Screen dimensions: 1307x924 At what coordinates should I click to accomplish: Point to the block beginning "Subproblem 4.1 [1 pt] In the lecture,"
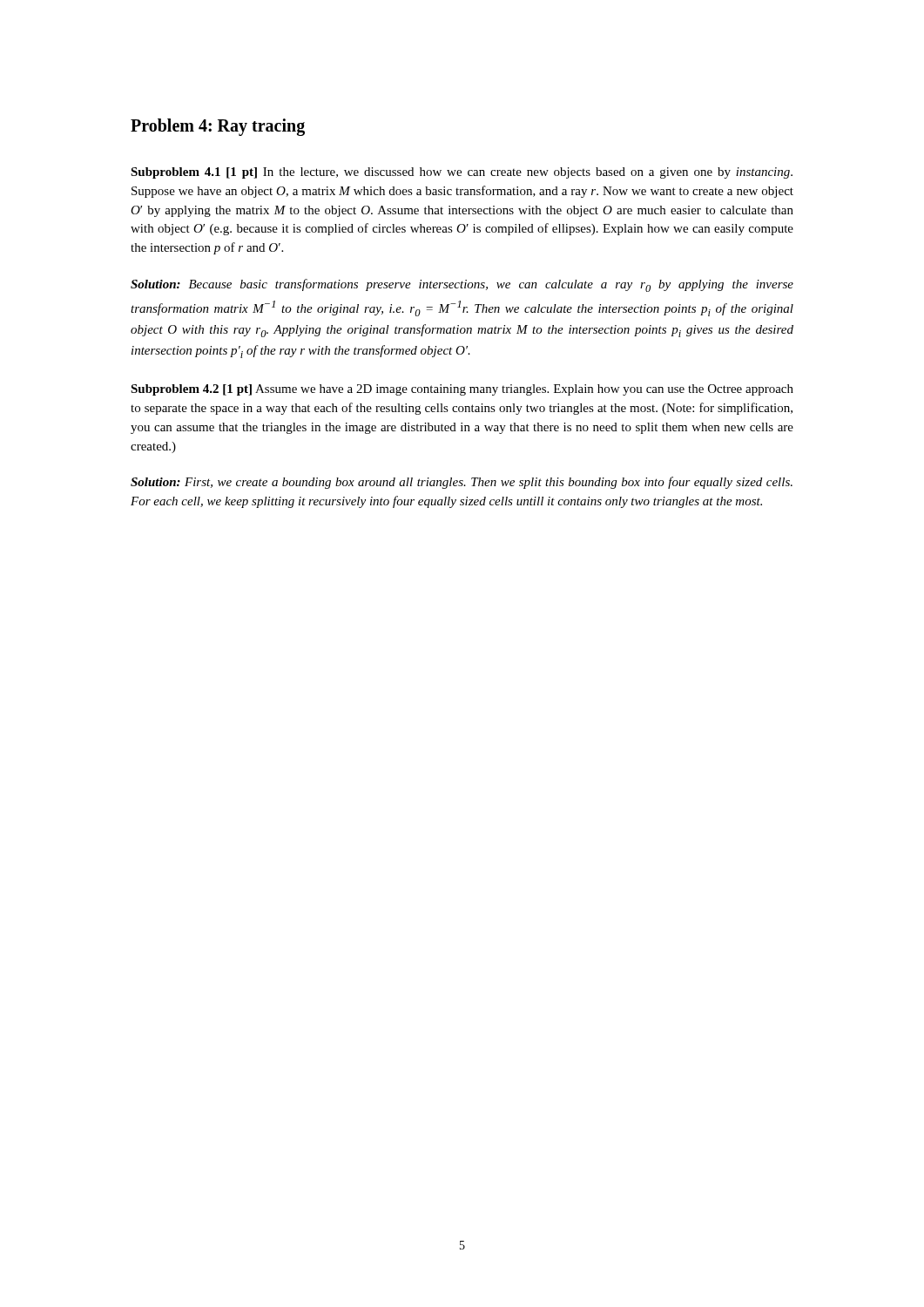(x=462, y=210)
